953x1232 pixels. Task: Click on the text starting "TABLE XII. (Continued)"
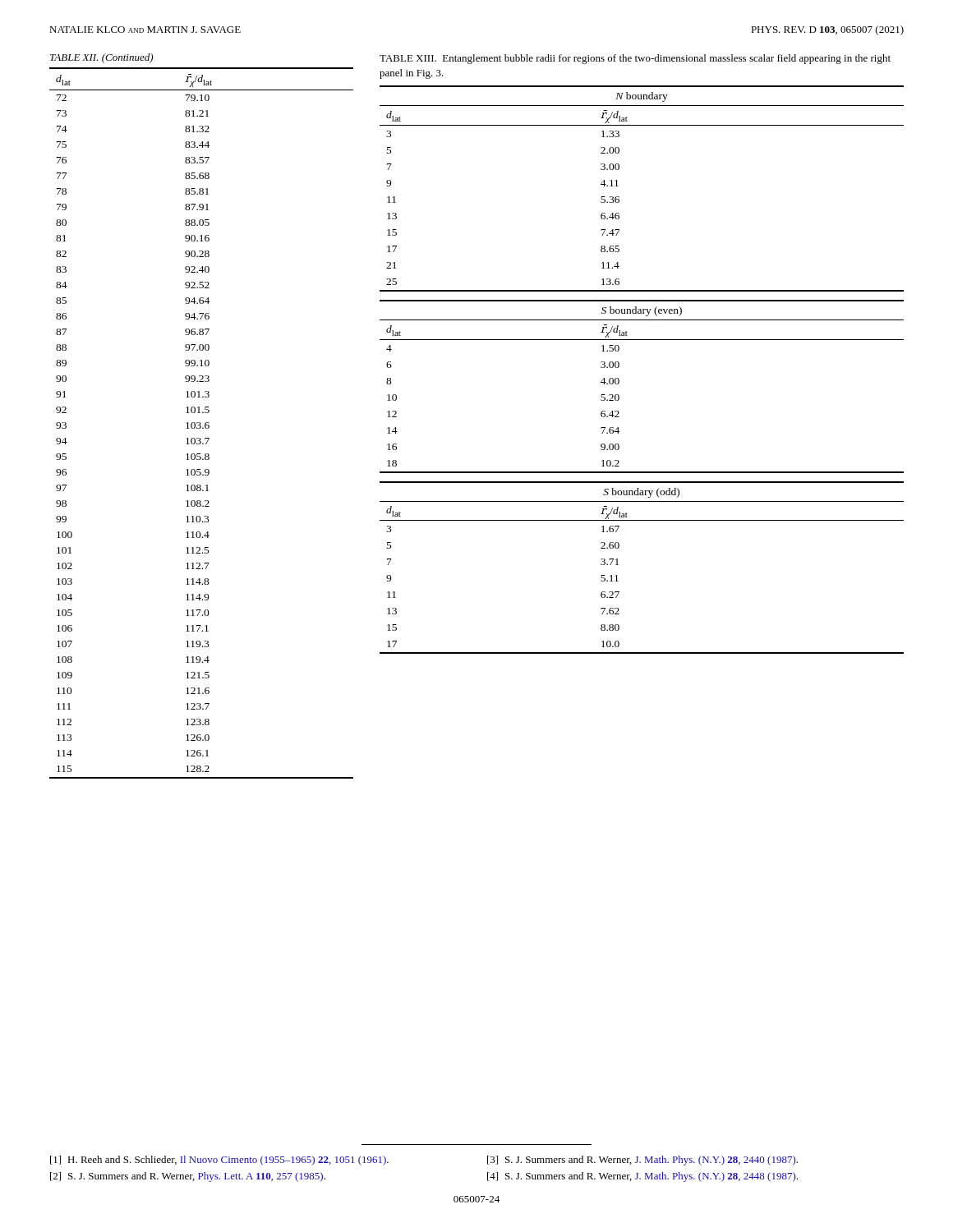pos(101,57)
